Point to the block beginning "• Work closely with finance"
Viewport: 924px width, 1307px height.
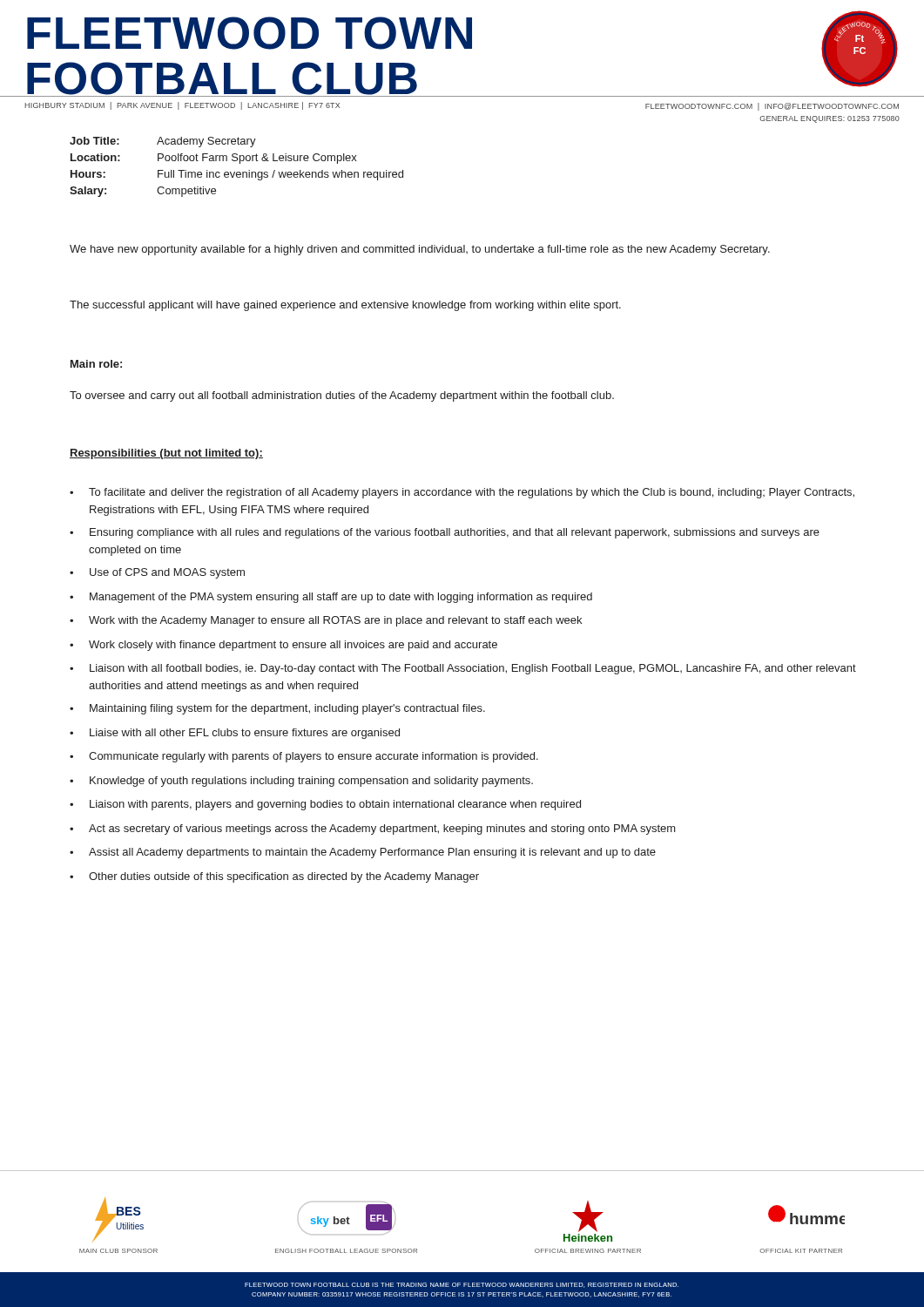[284, 645]
